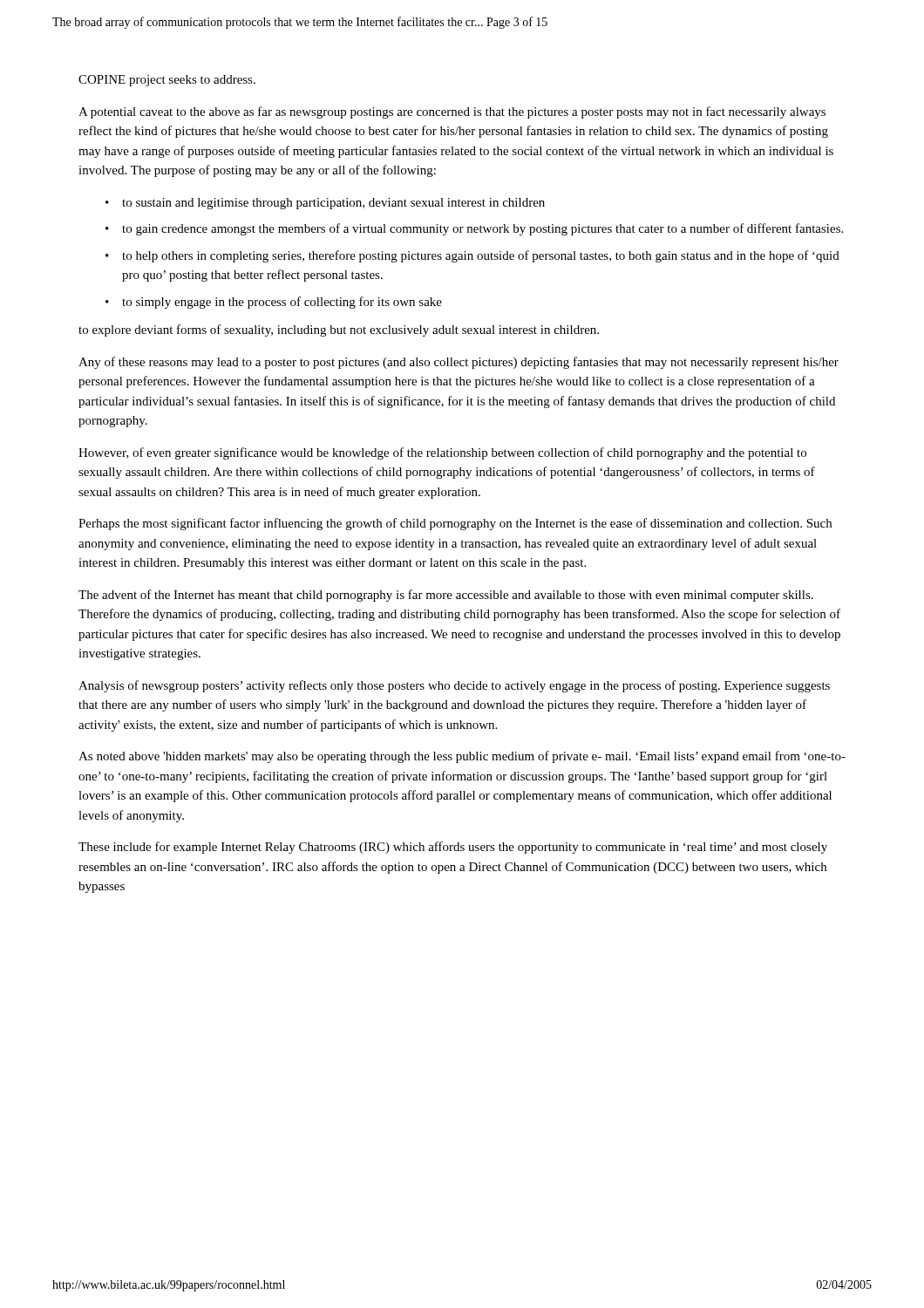Point to the block beginning "Analysis of newsgroup posters’ activity"
This screenshot has width=924, height=1308.
[x=454, y=705]
